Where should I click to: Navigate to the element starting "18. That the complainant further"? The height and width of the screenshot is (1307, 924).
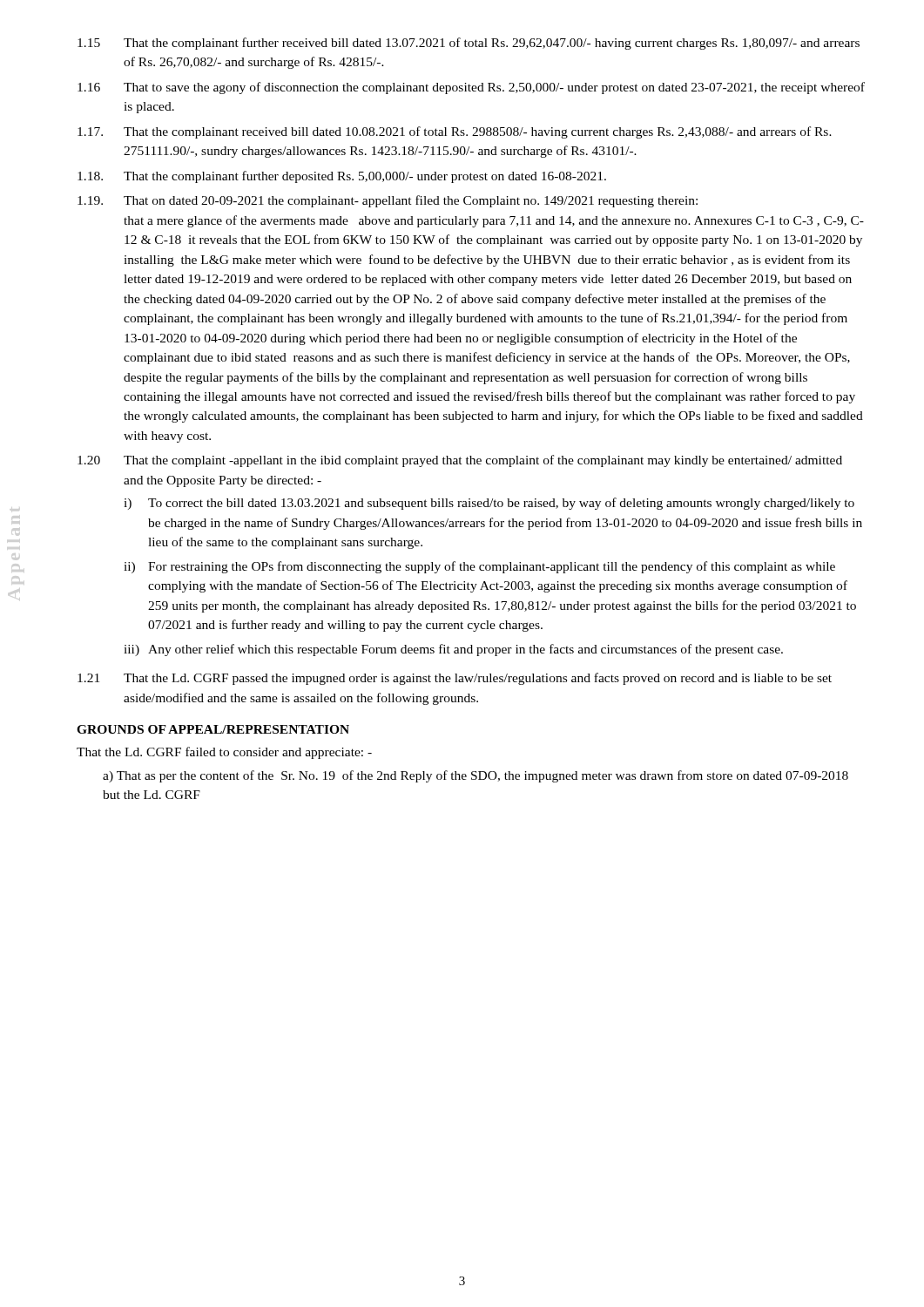pos(471,176)
